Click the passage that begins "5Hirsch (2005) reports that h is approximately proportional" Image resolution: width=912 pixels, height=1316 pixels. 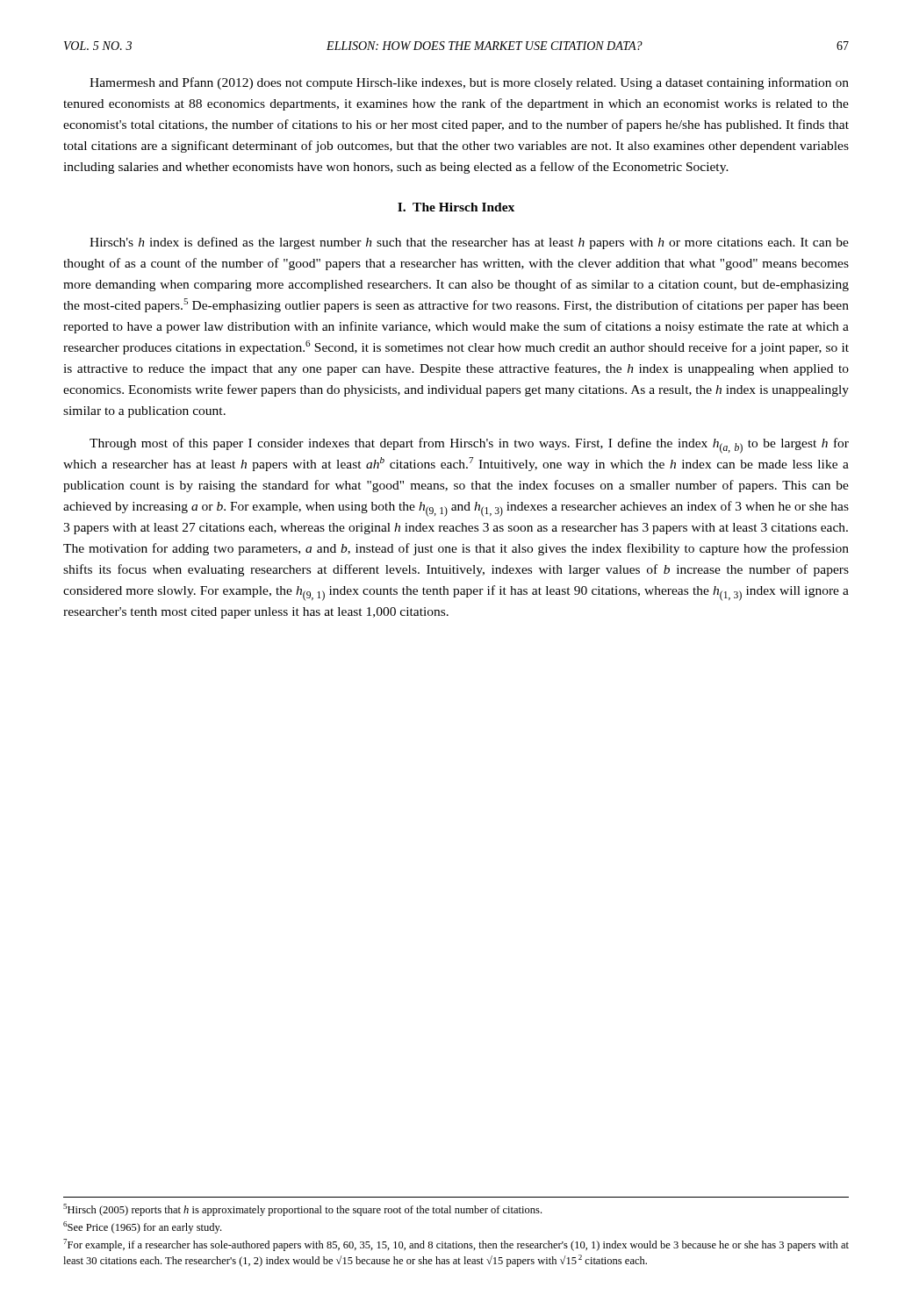(303, 1209)
